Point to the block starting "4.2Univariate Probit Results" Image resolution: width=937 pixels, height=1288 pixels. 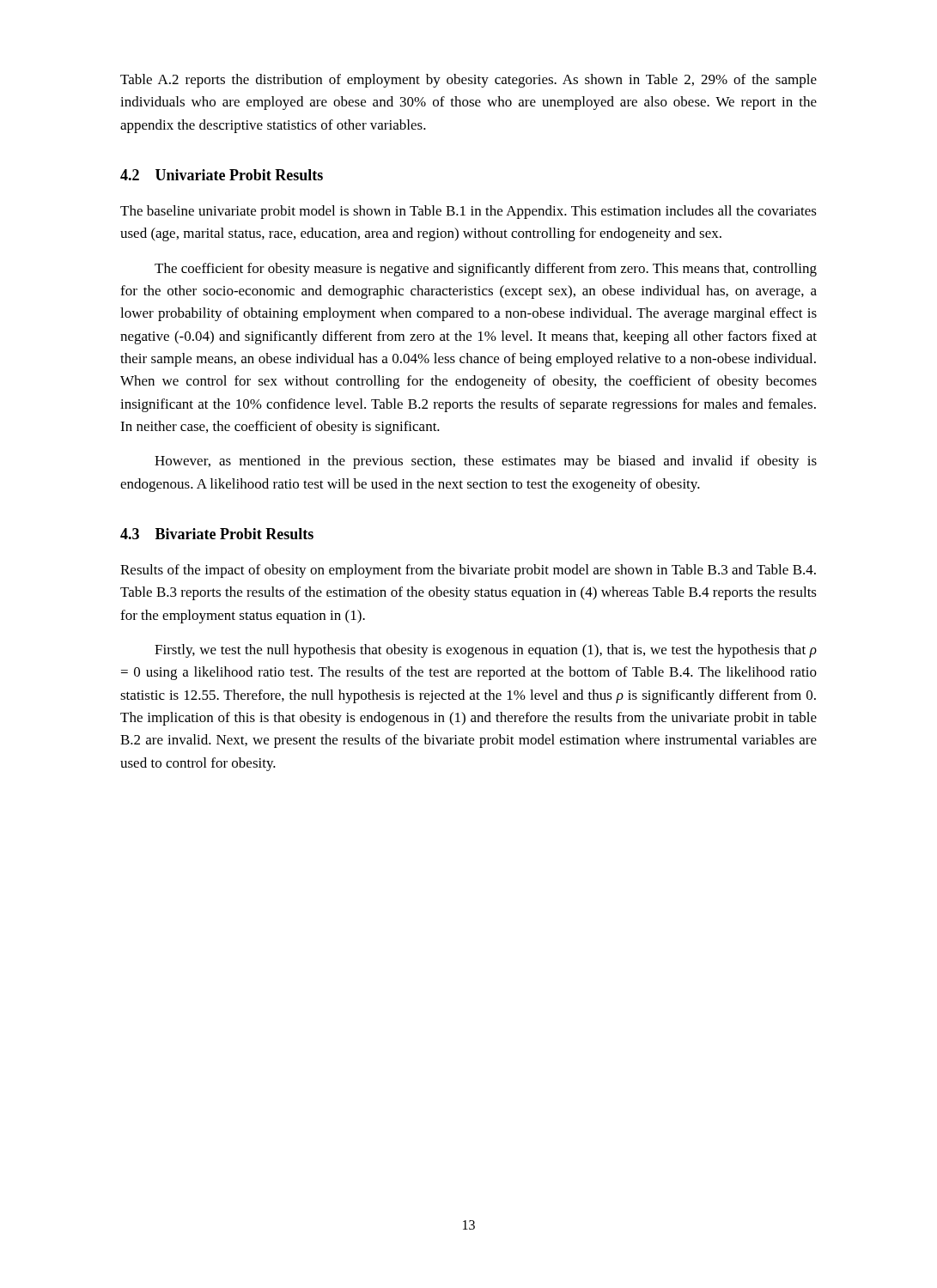pyautogui.click(x=222, y=175)
